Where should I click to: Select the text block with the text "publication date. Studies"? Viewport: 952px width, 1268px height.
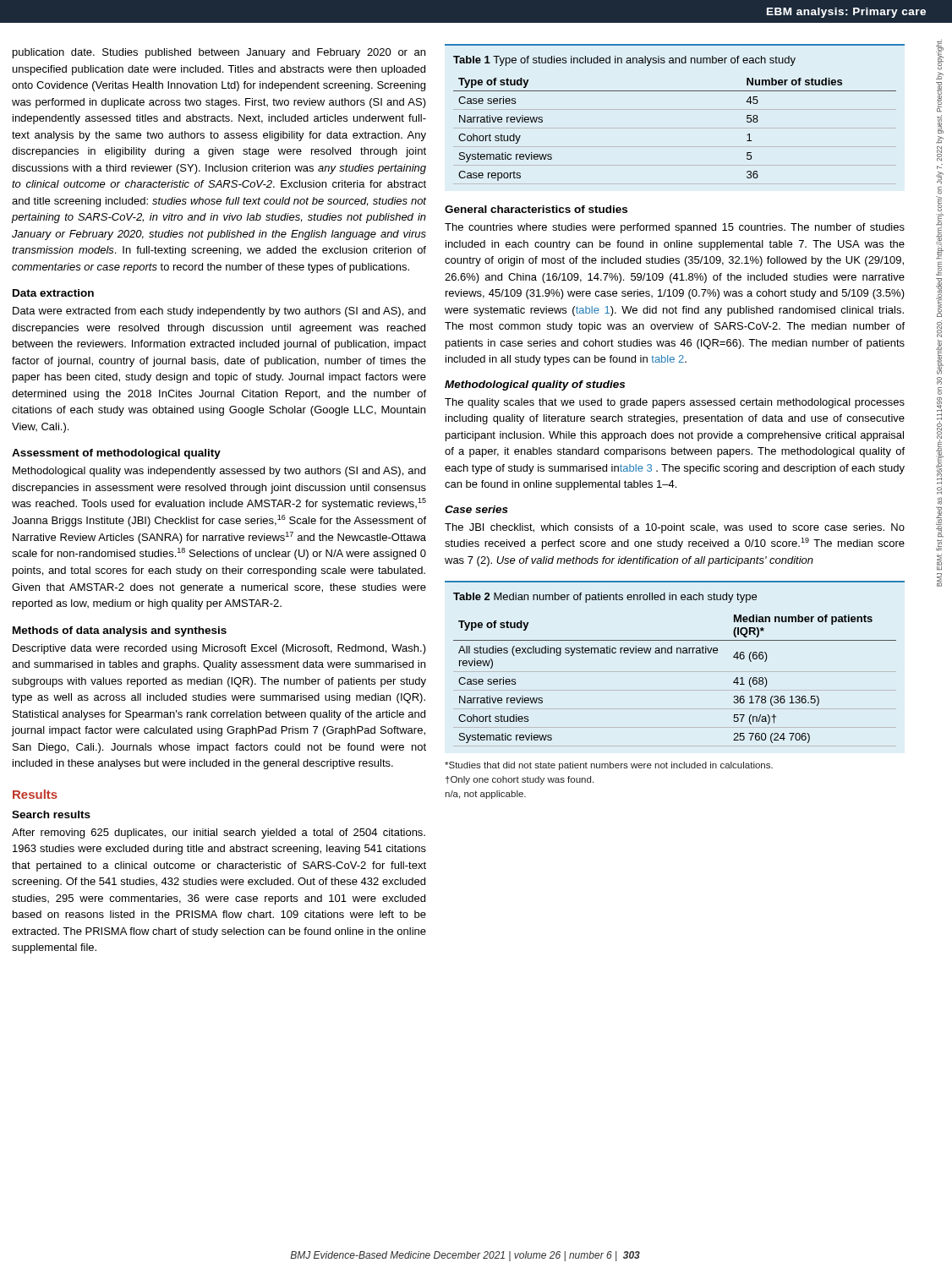219,159
